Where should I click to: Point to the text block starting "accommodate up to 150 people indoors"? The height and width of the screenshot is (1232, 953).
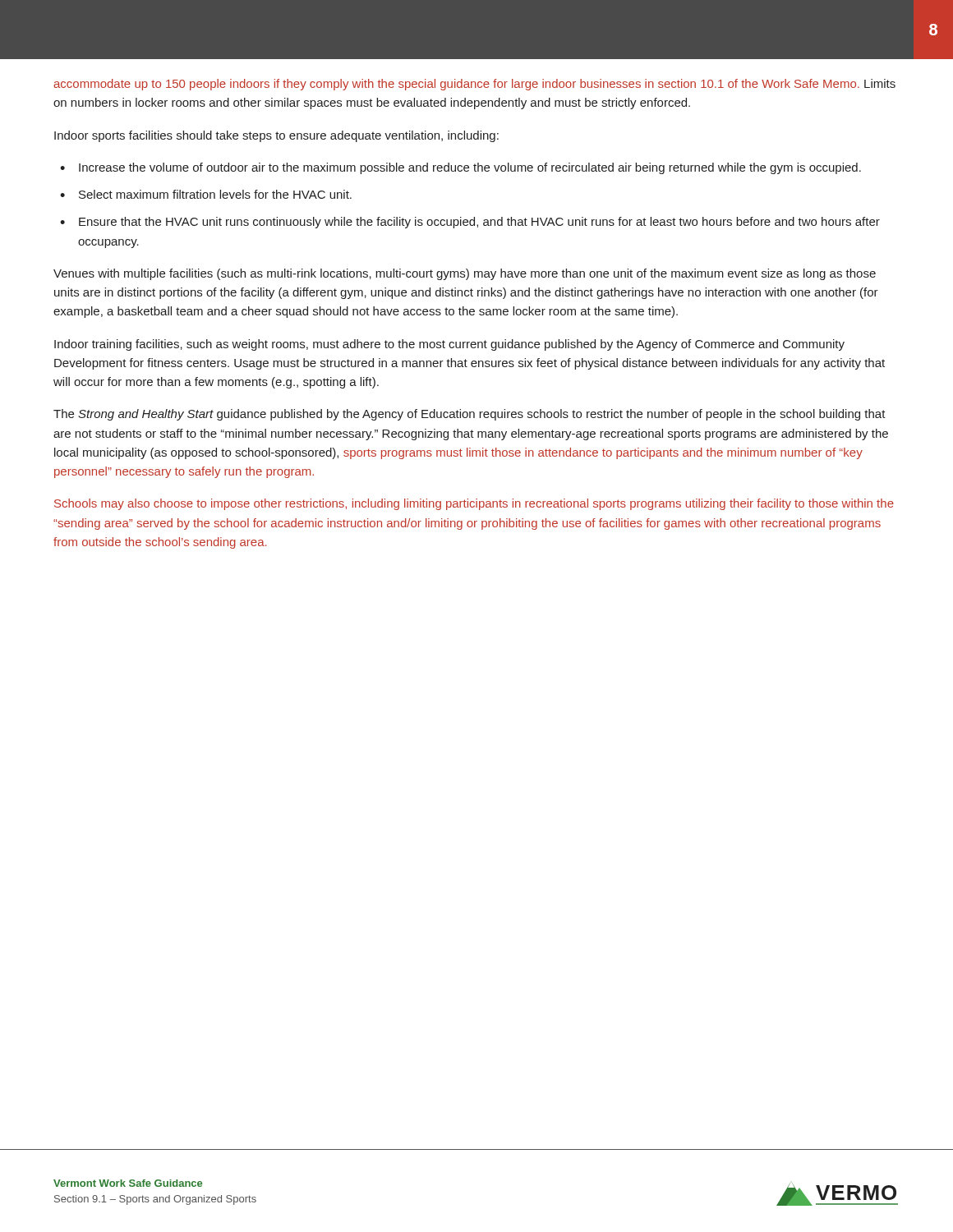coord(475,93)
